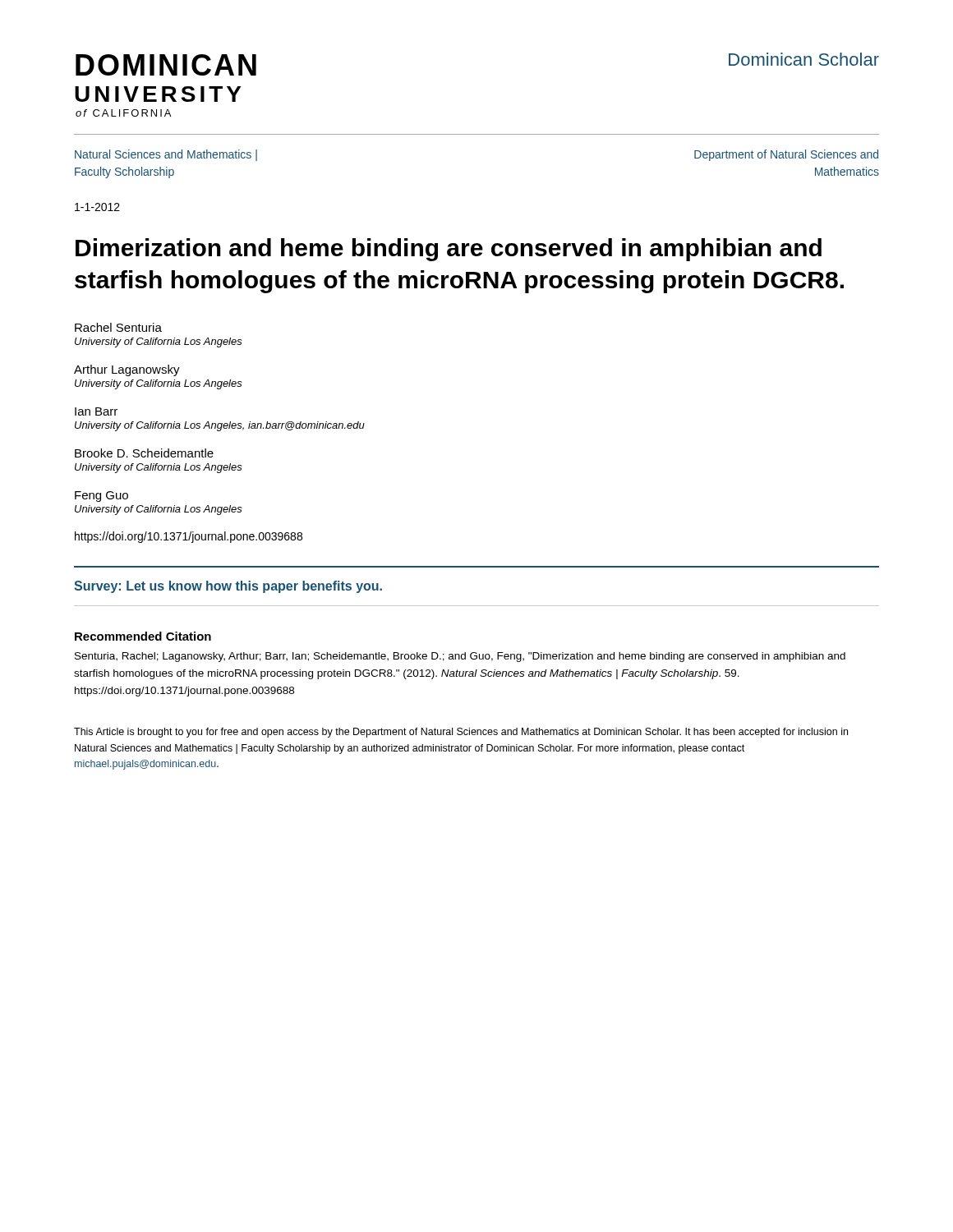This screenshot has height=1232, width=953.
Task: Locate the text "Natural Sciences and Mathematics |Faculty Scholarship"
Action: coord(166,163)
